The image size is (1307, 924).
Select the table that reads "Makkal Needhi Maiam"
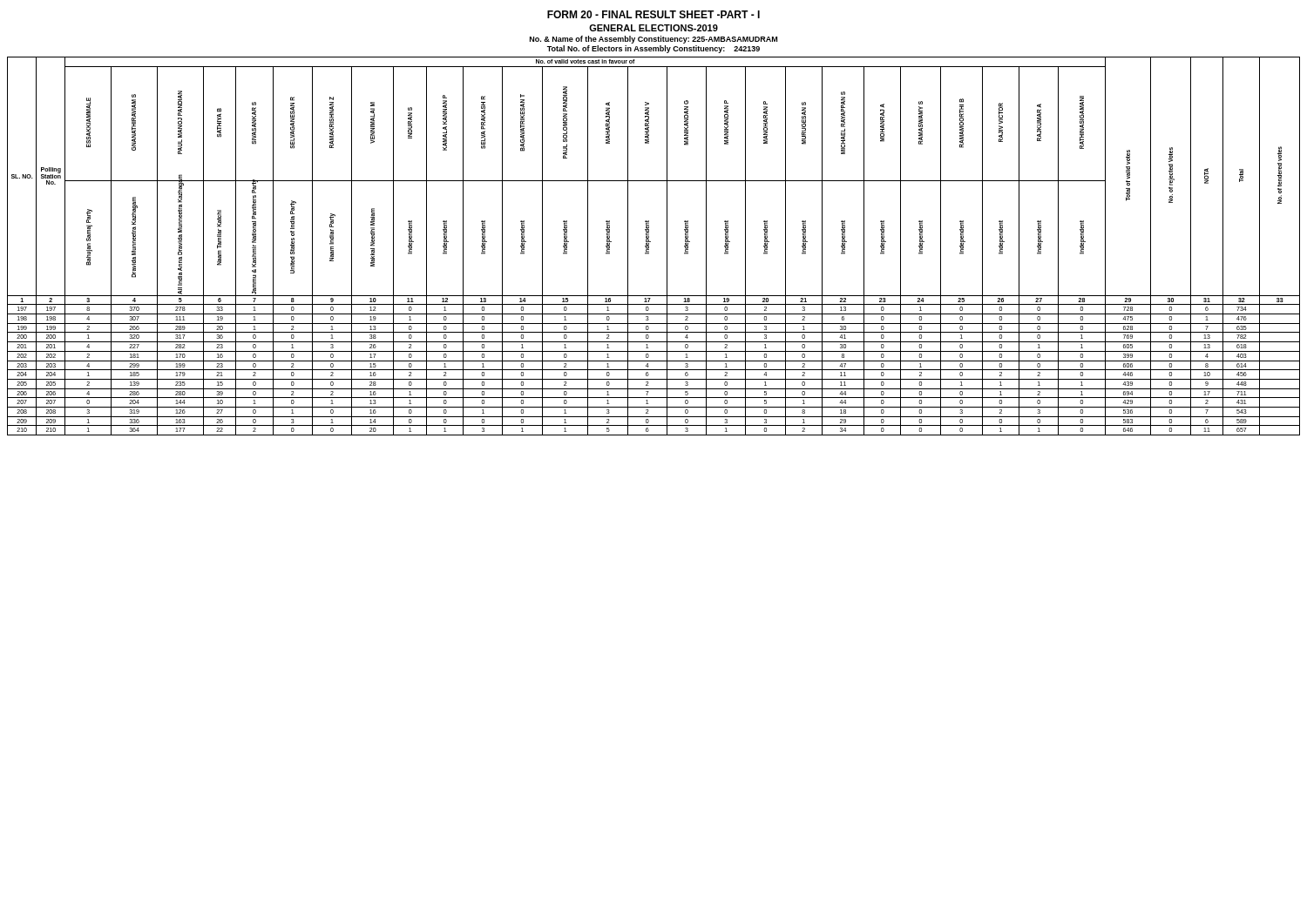(654, 246)
